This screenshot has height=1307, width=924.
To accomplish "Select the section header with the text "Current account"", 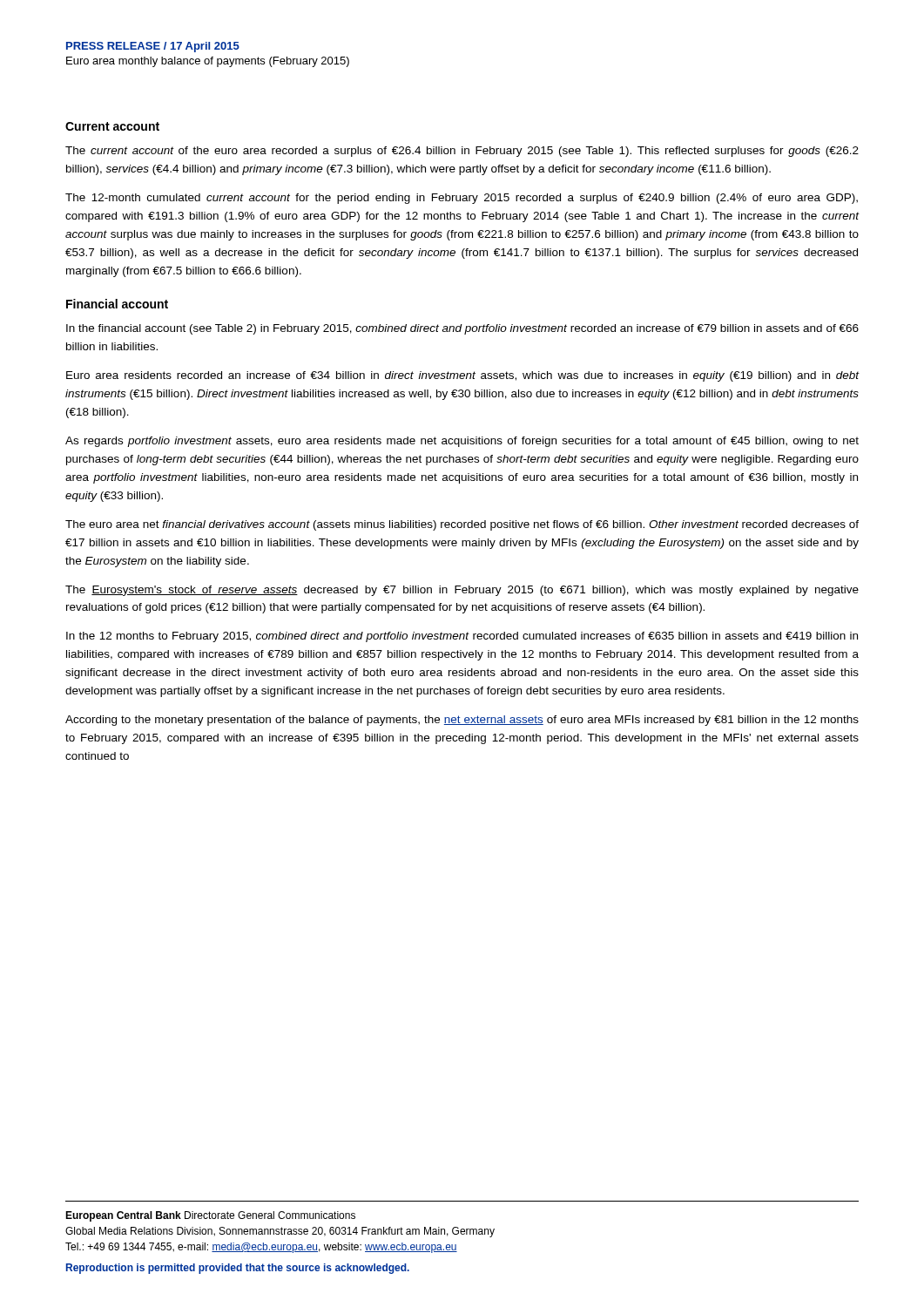I will pos(112,126).
